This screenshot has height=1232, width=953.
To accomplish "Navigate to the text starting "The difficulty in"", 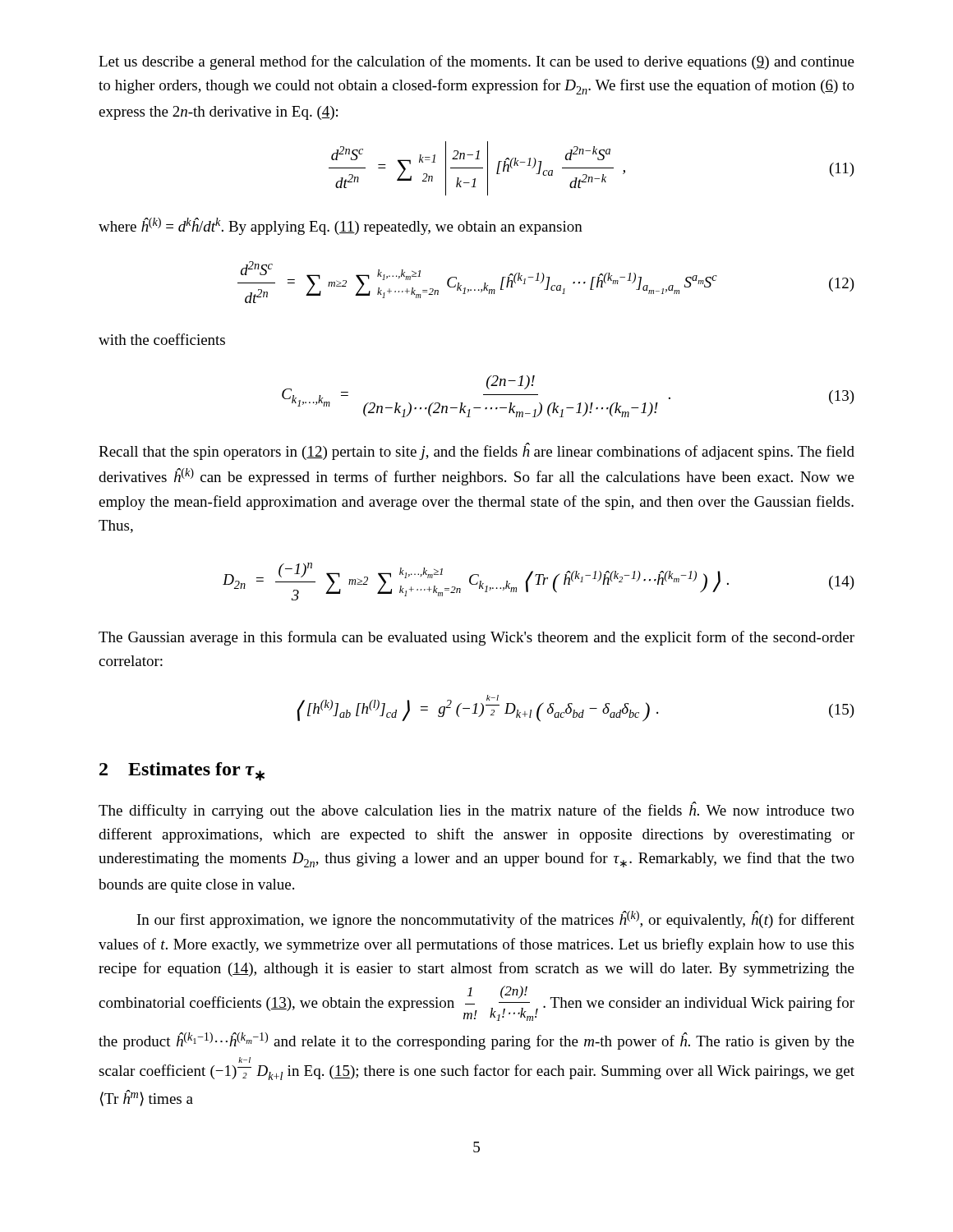I will 476,847.
